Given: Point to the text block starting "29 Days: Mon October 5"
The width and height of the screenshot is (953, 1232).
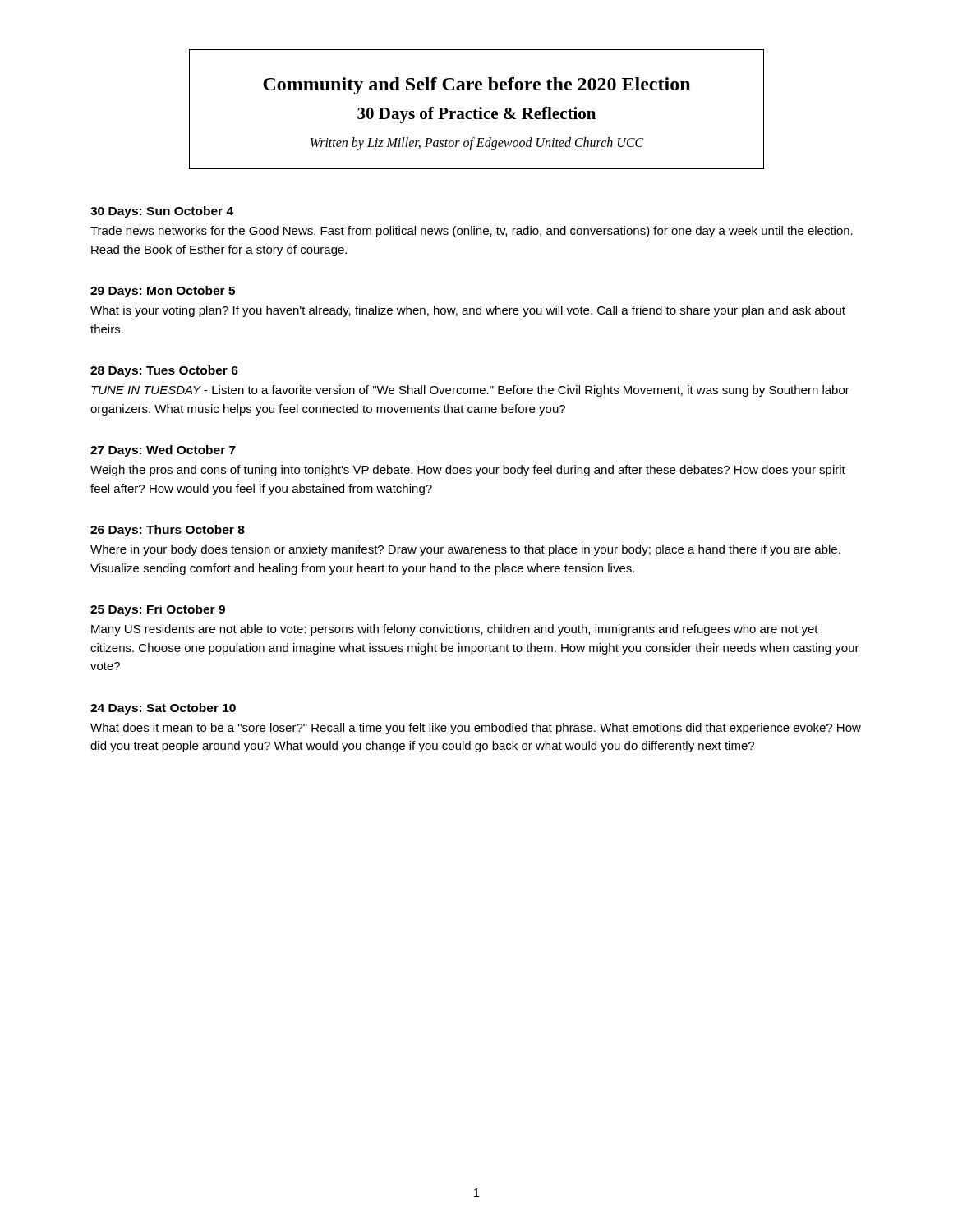Looking at the screenshot, I should tap(163, 290).
